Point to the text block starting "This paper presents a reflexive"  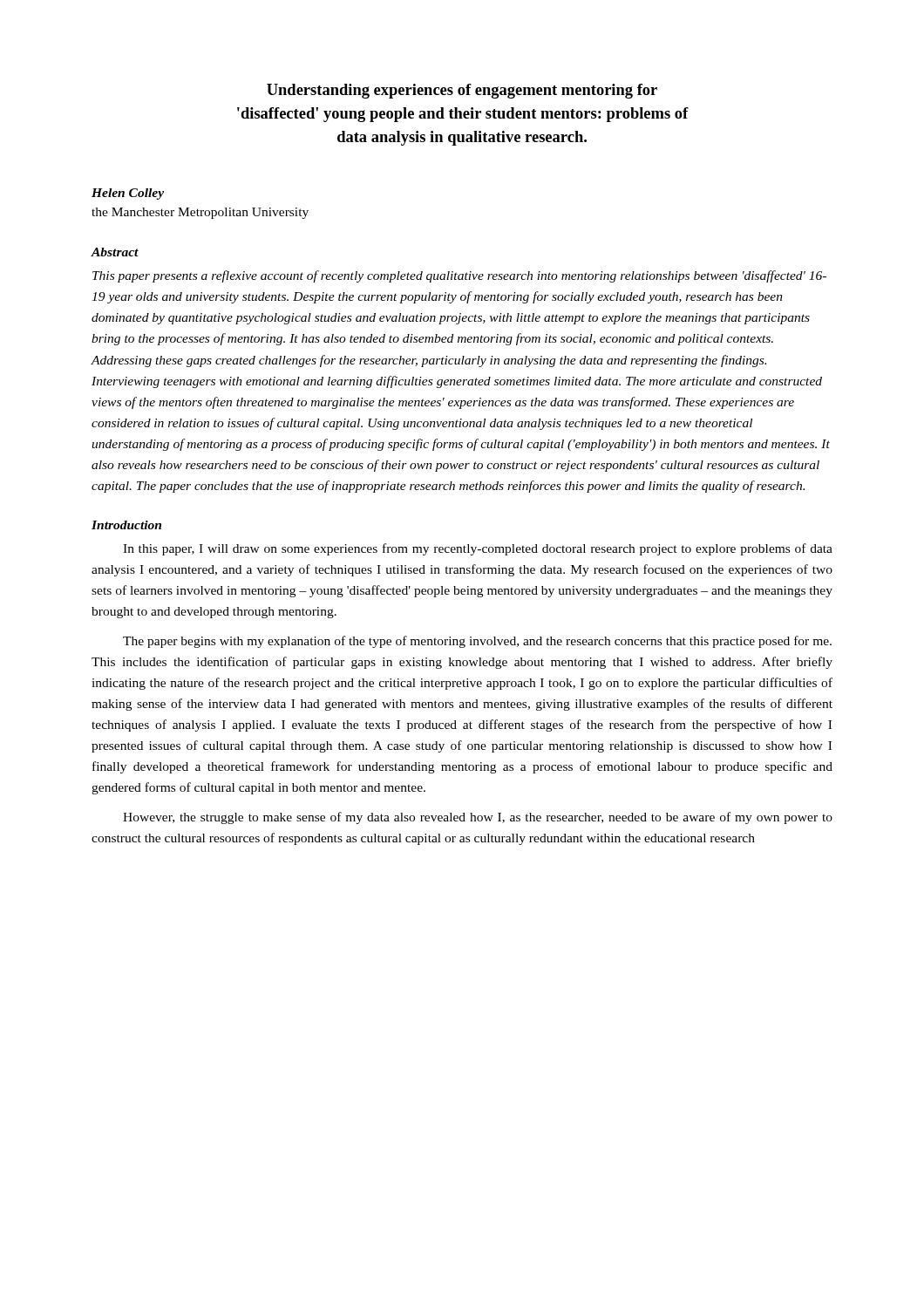[x=461, y=380]
